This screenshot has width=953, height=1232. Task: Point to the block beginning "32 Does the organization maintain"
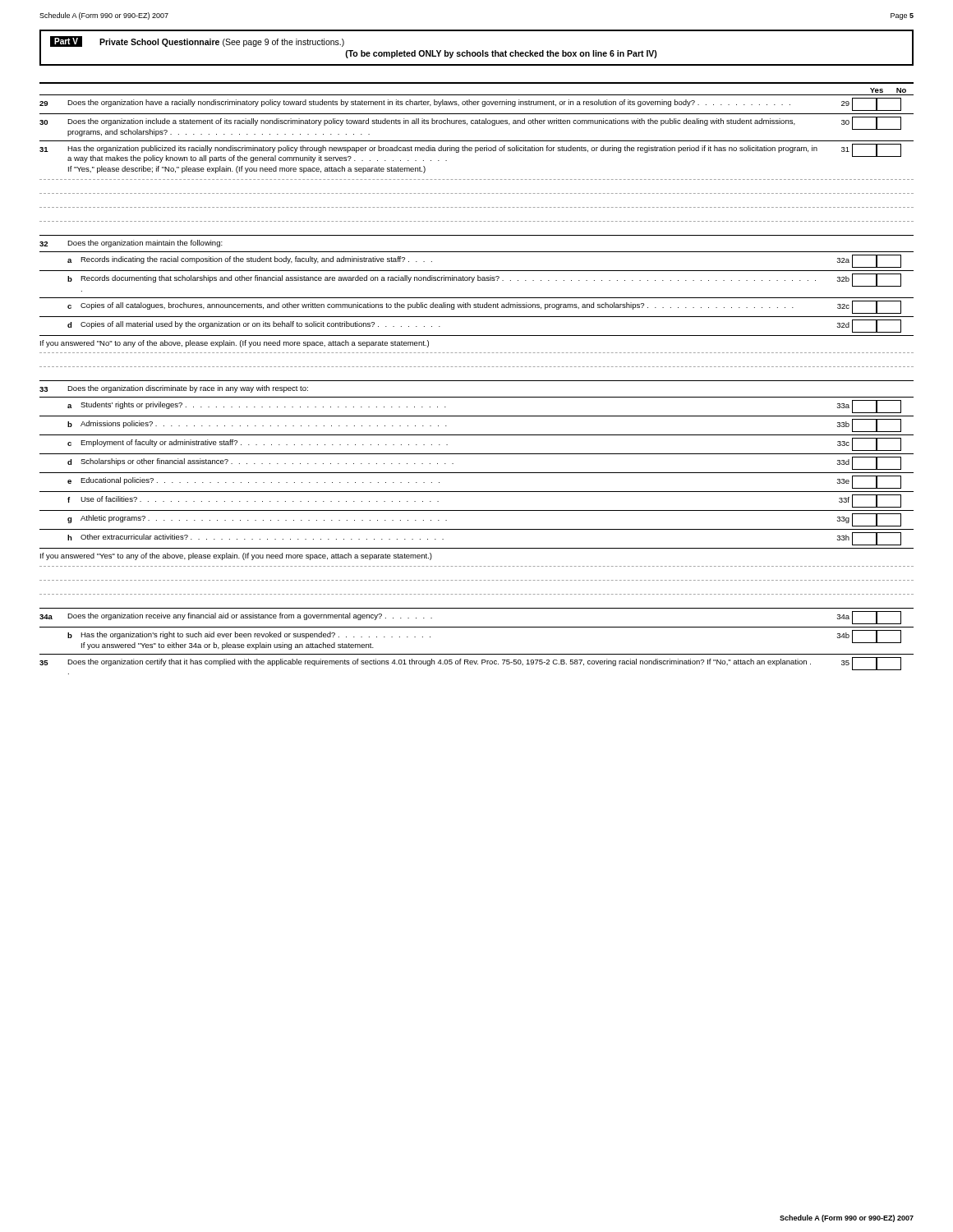click(x=432, y=244)
